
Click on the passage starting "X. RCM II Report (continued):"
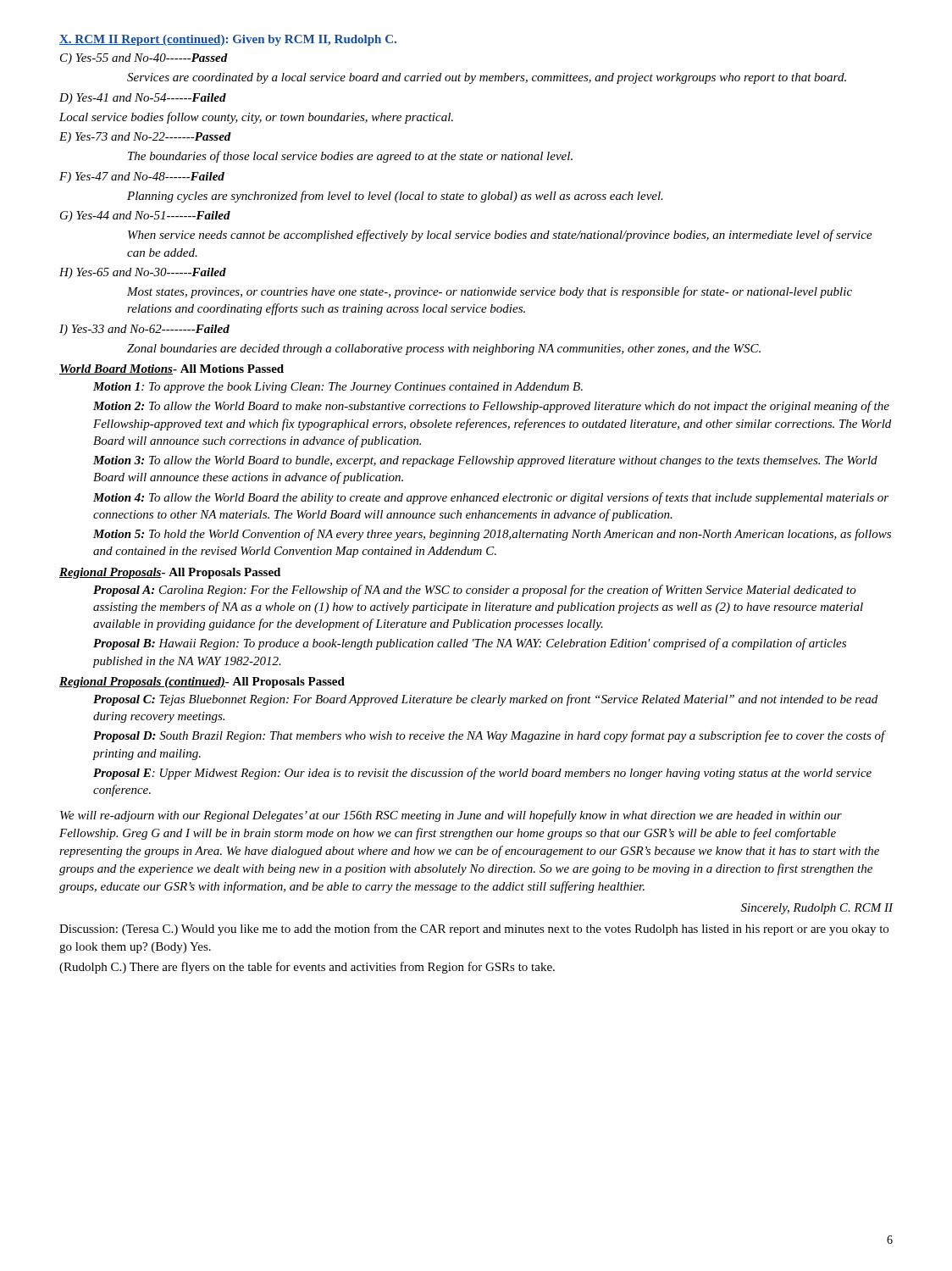[228, 39]
